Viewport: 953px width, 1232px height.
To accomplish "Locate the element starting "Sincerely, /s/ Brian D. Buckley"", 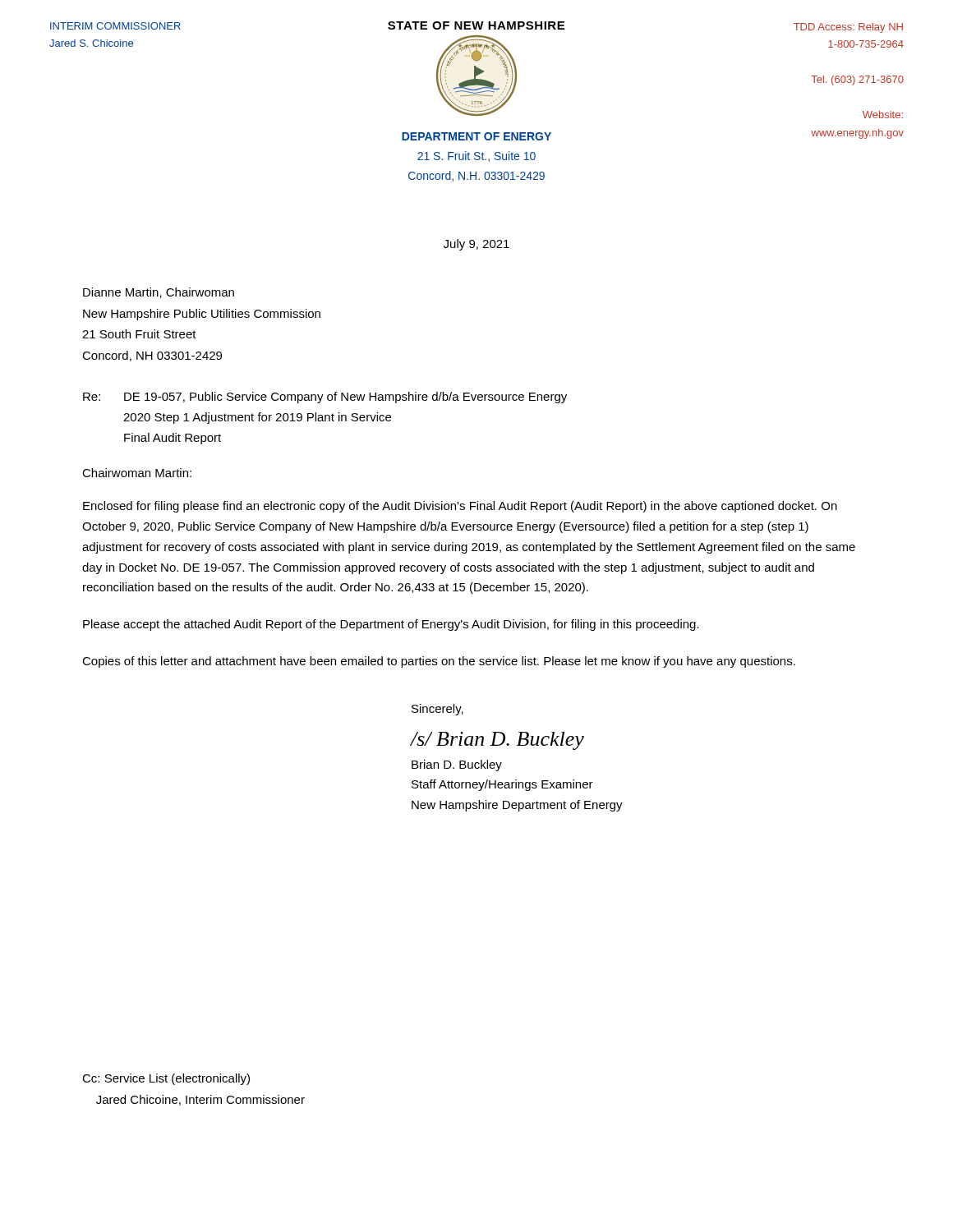I will (x=437, y=710).
